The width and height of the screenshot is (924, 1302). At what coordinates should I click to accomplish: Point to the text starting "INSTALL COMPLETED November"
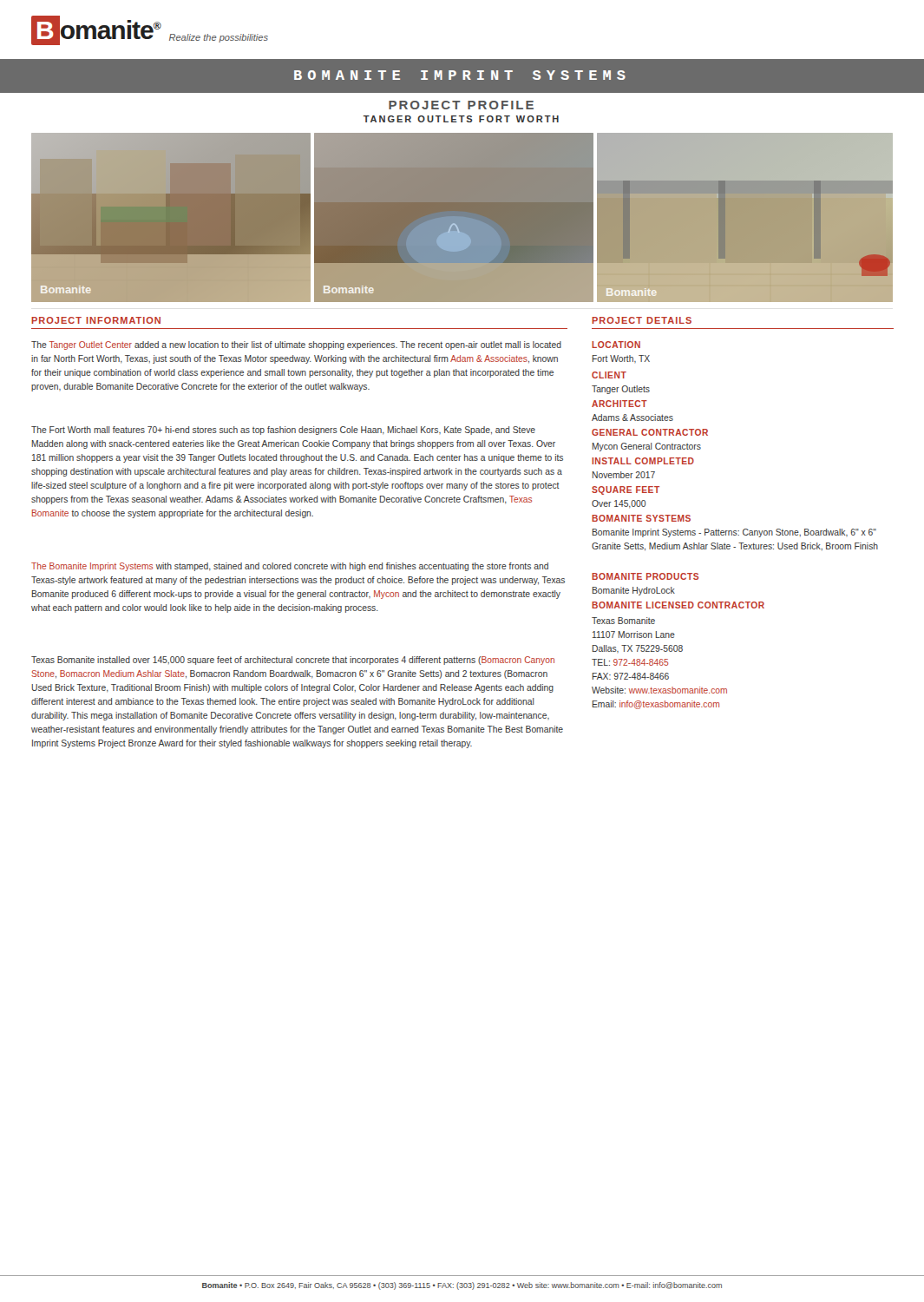coord(643,461)
